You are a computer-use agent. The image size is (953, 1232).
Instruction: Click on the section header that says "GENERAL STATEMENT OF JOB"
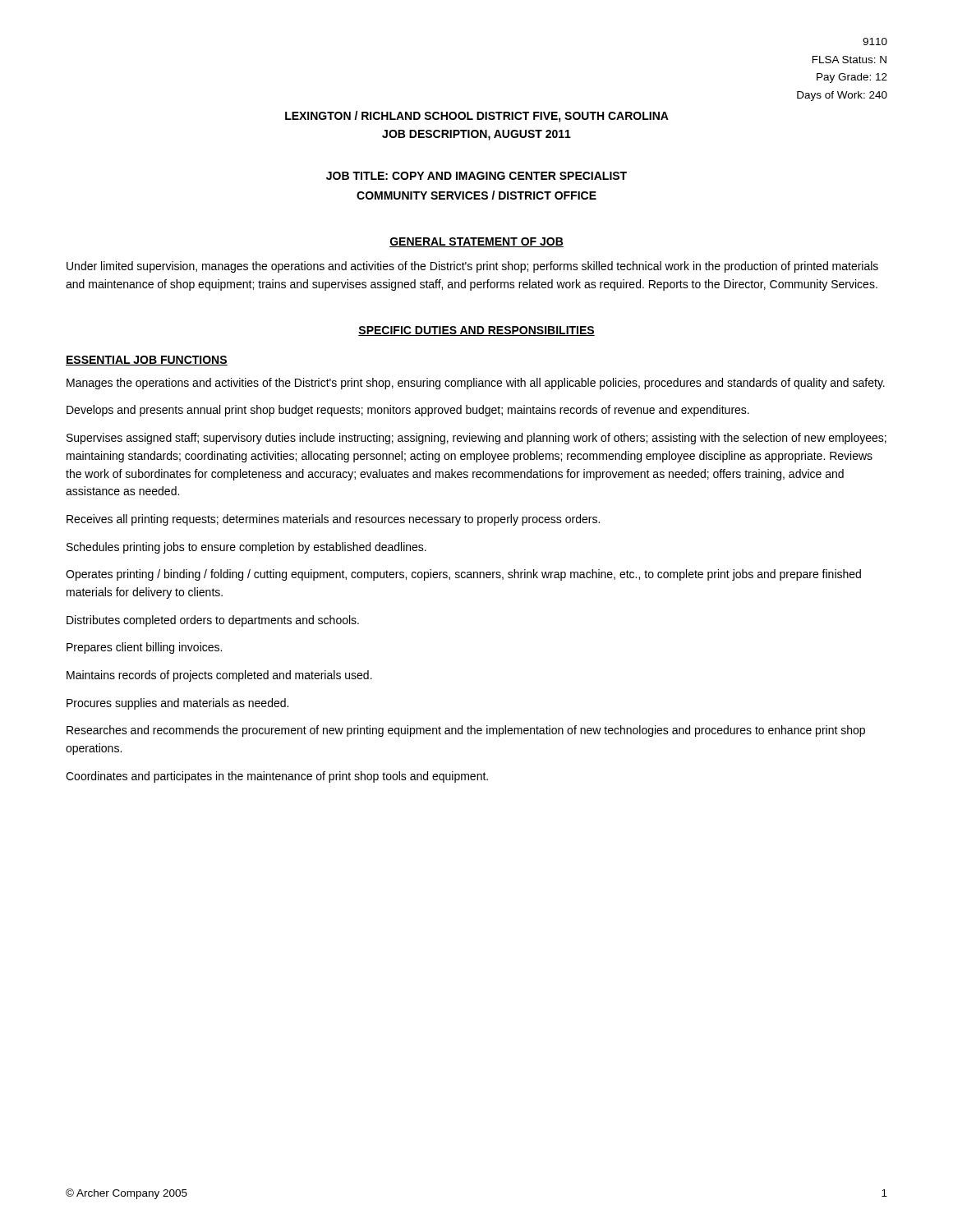pyautogui.click(x=476, y=242)
